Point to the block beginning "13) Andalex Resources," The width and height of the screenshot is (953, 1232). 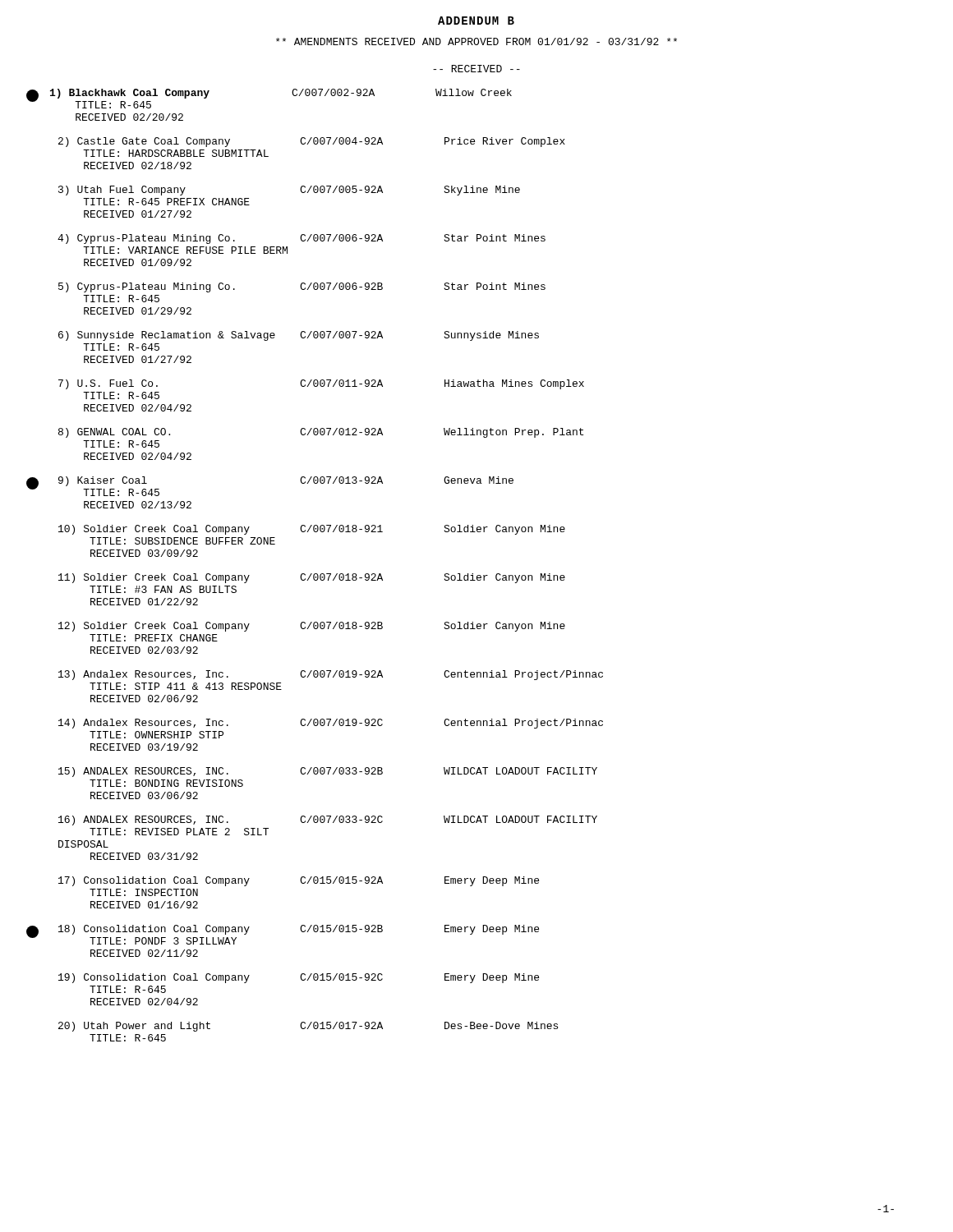(x=327, y=687)
